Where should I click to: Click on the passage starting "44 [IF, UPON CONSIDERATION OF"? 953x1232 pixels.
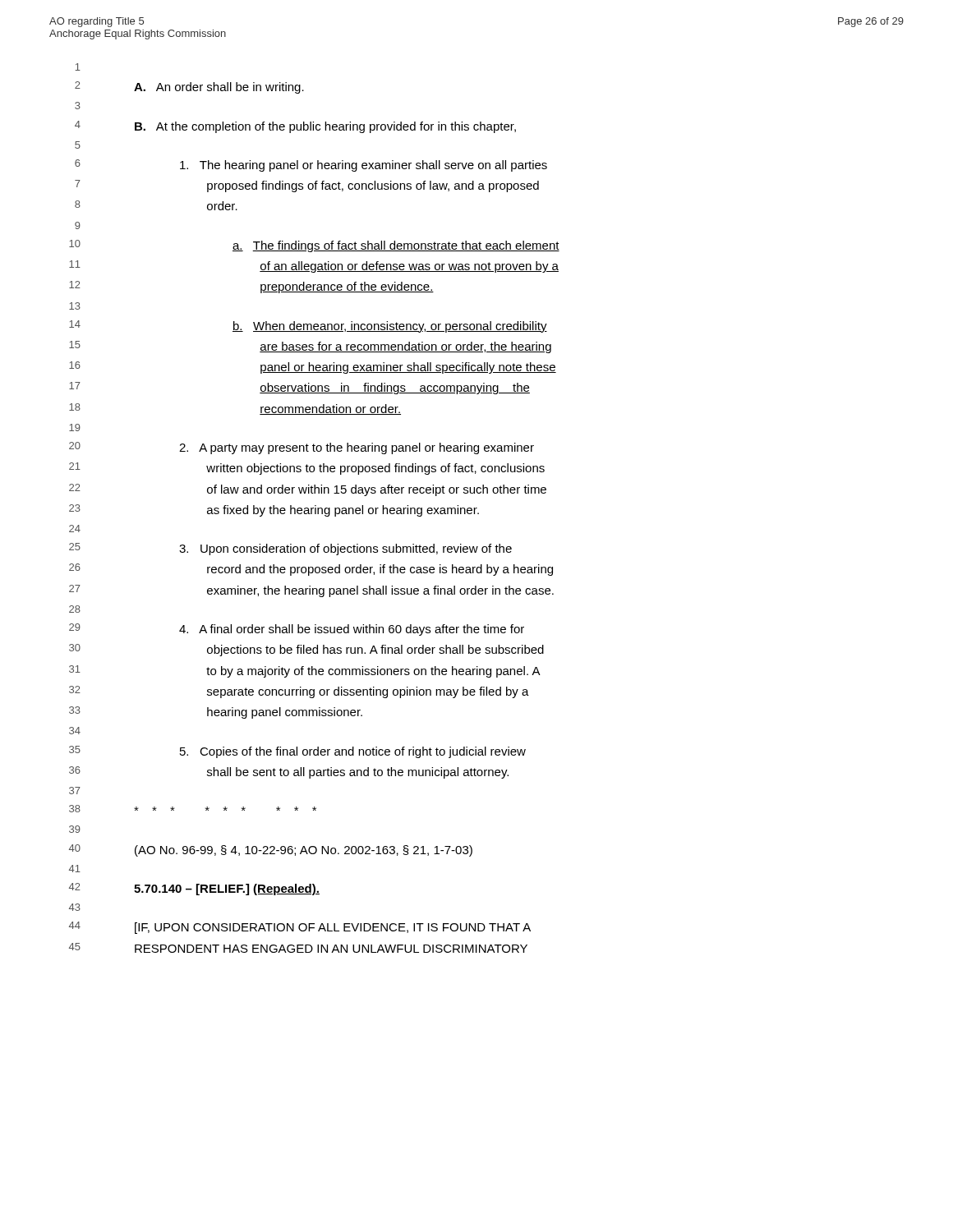pos(476,937)
